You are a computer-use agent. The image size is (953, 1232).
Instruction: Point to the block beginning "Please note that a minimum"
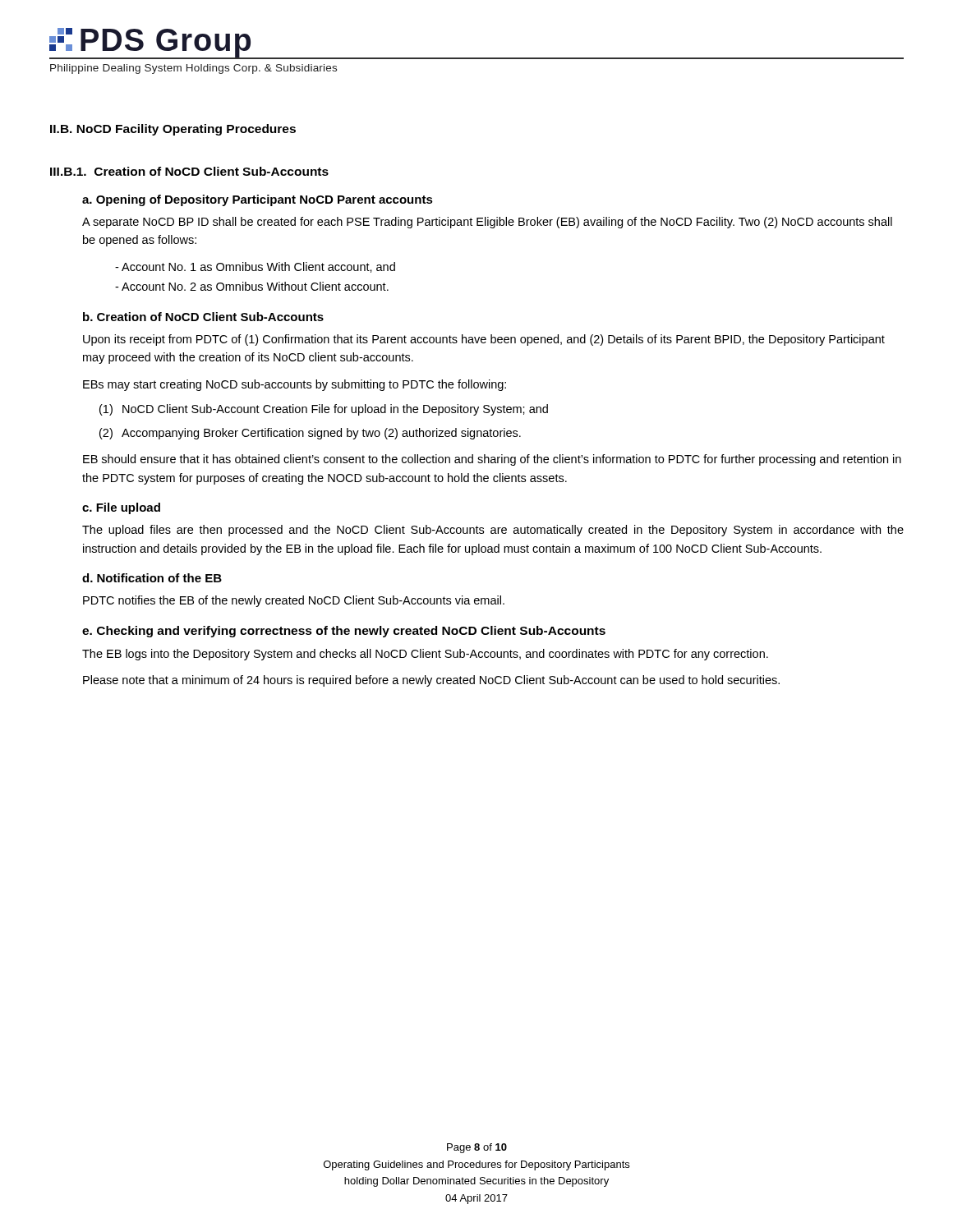point(431,680)
